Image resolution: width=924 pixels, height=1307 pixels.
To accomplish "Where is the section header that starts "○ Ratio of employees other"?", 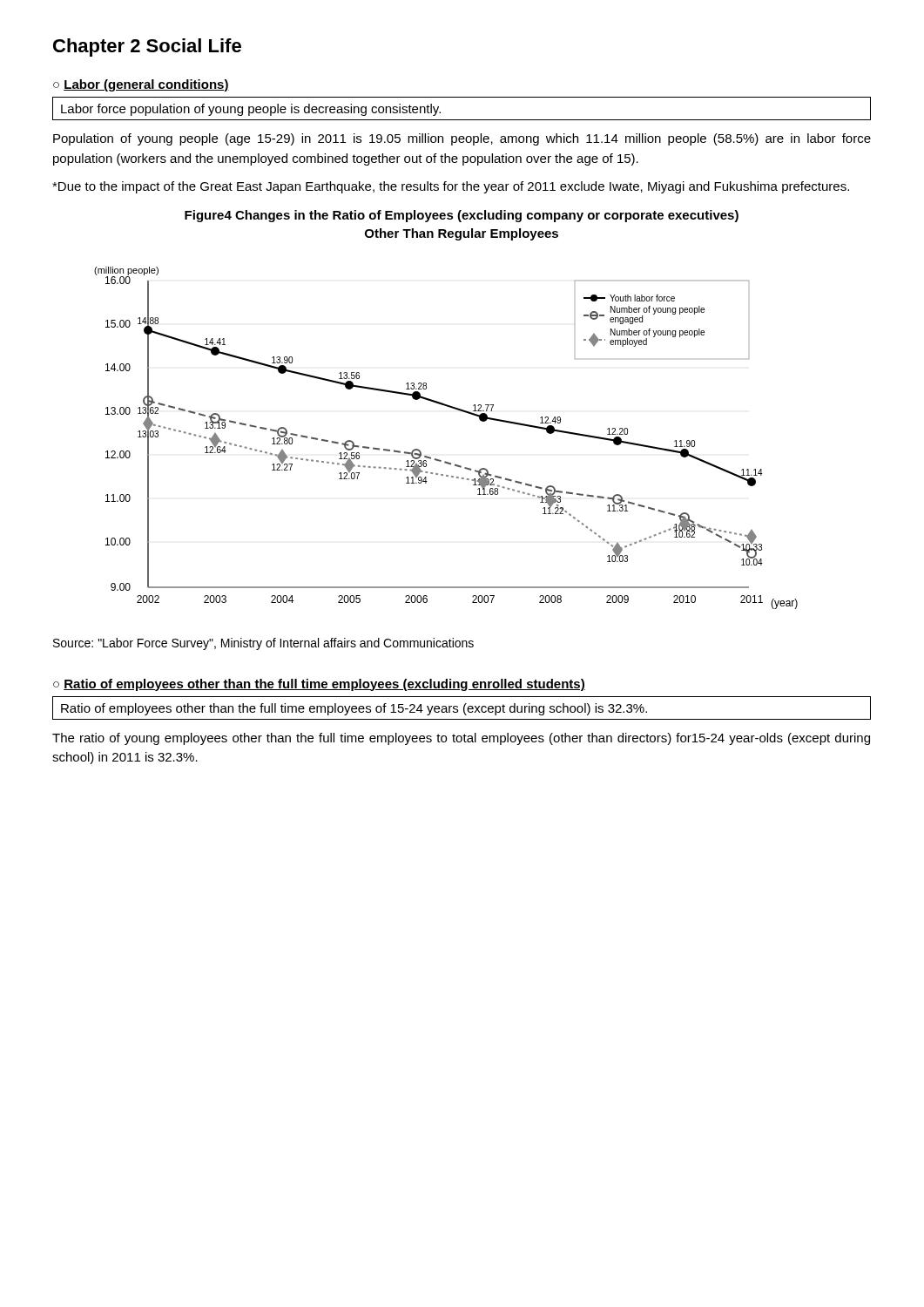I will click(319, 683).
